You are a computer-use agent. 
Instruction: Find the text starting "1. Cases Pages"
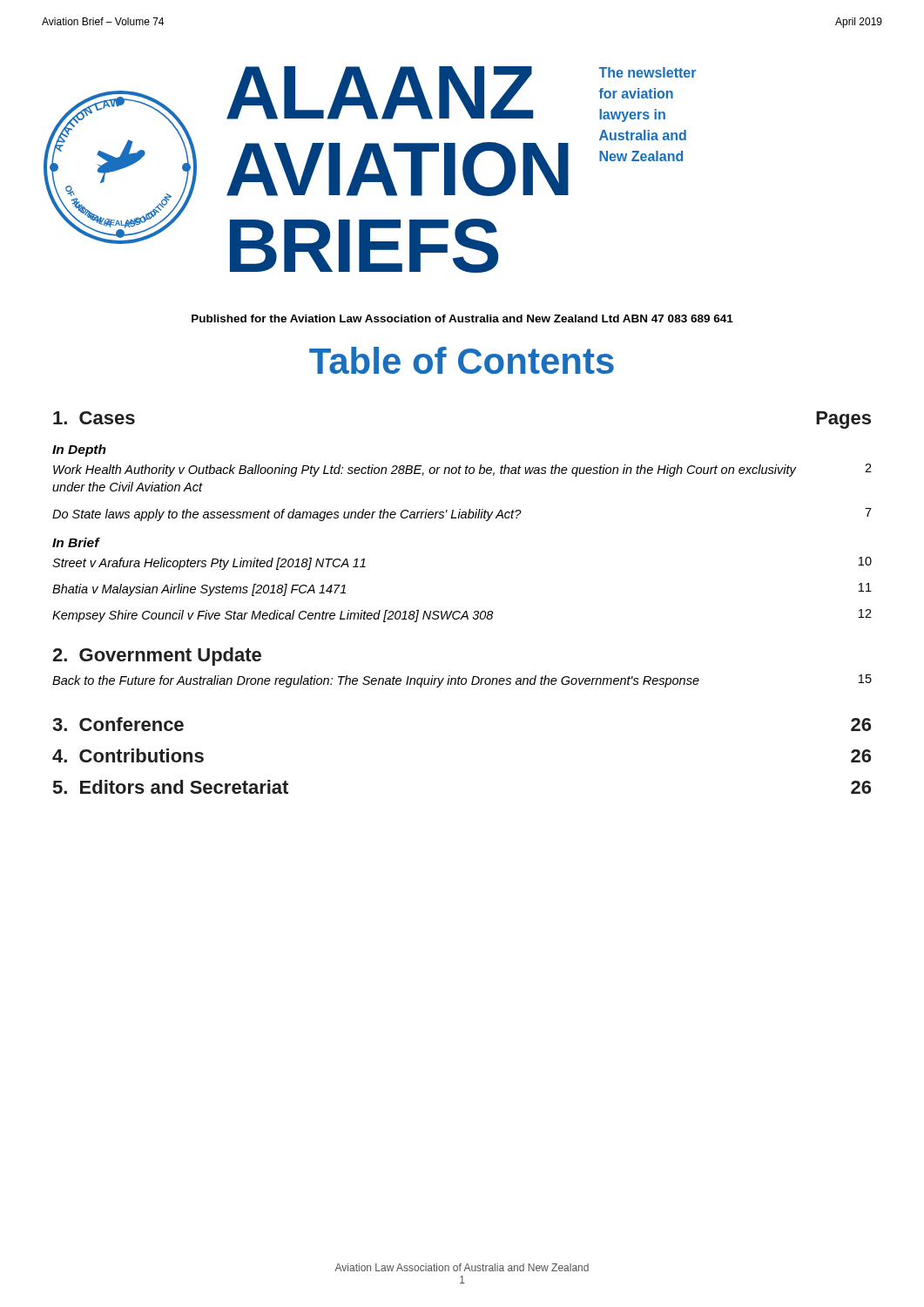click(x=84, y=421)
